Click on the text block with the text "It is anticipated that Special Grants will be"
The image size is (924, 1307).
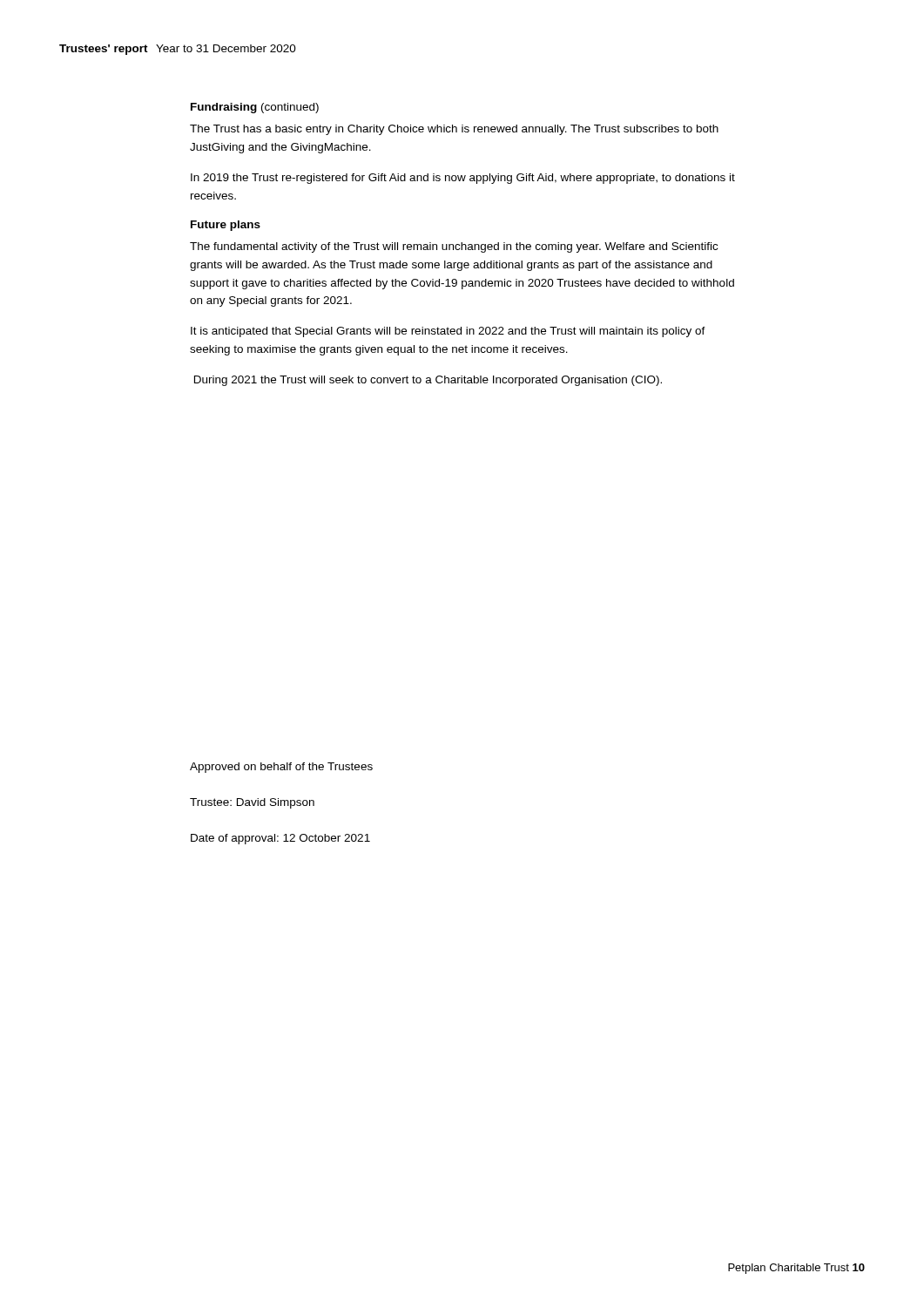pyautogui.click(x=447, y=340)
